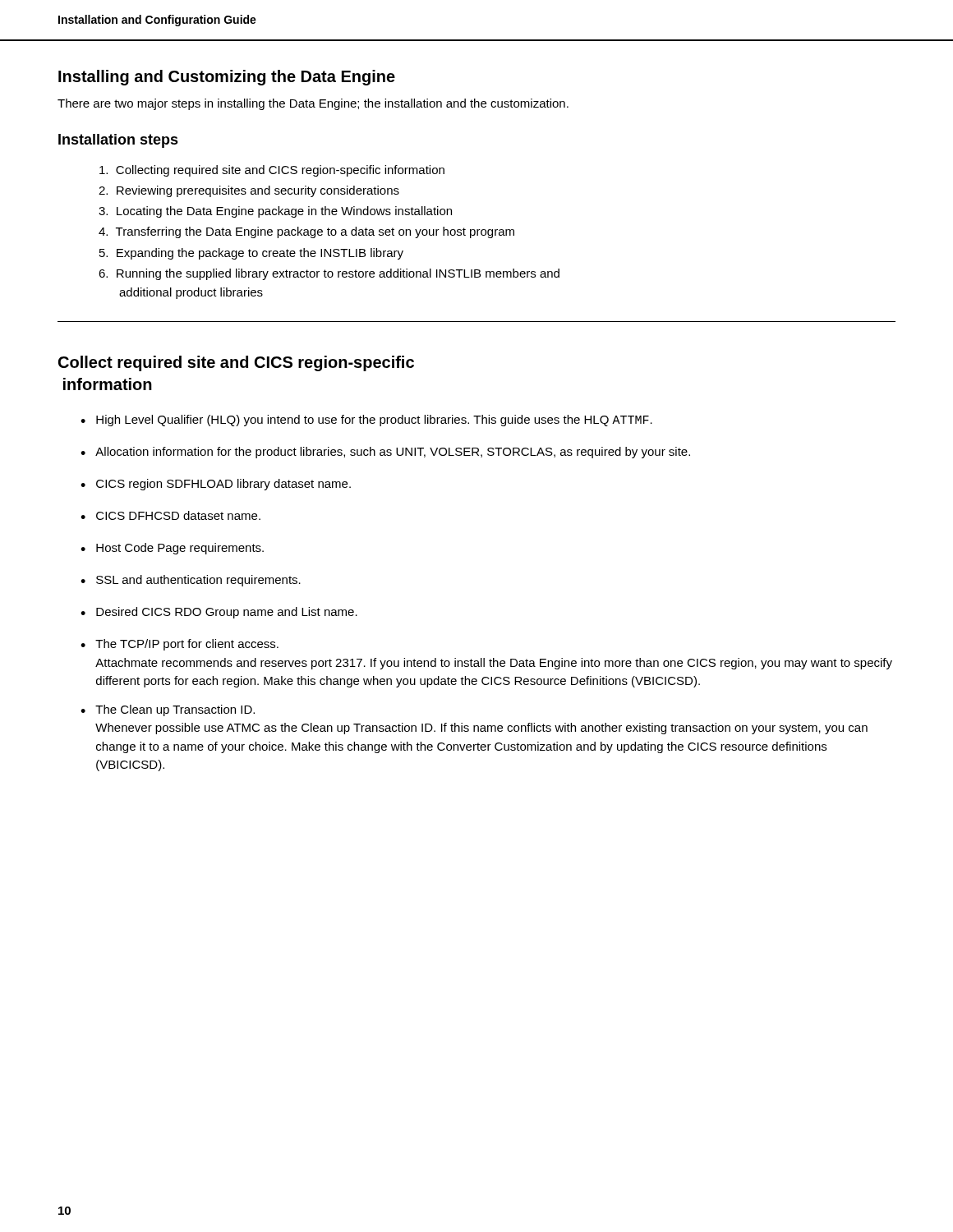The width and height of the screenshot is (953, 1232).
Task: Select the element starting "• The TCP/IP port for client access. Attachmate"
Action: pos(488,663)
